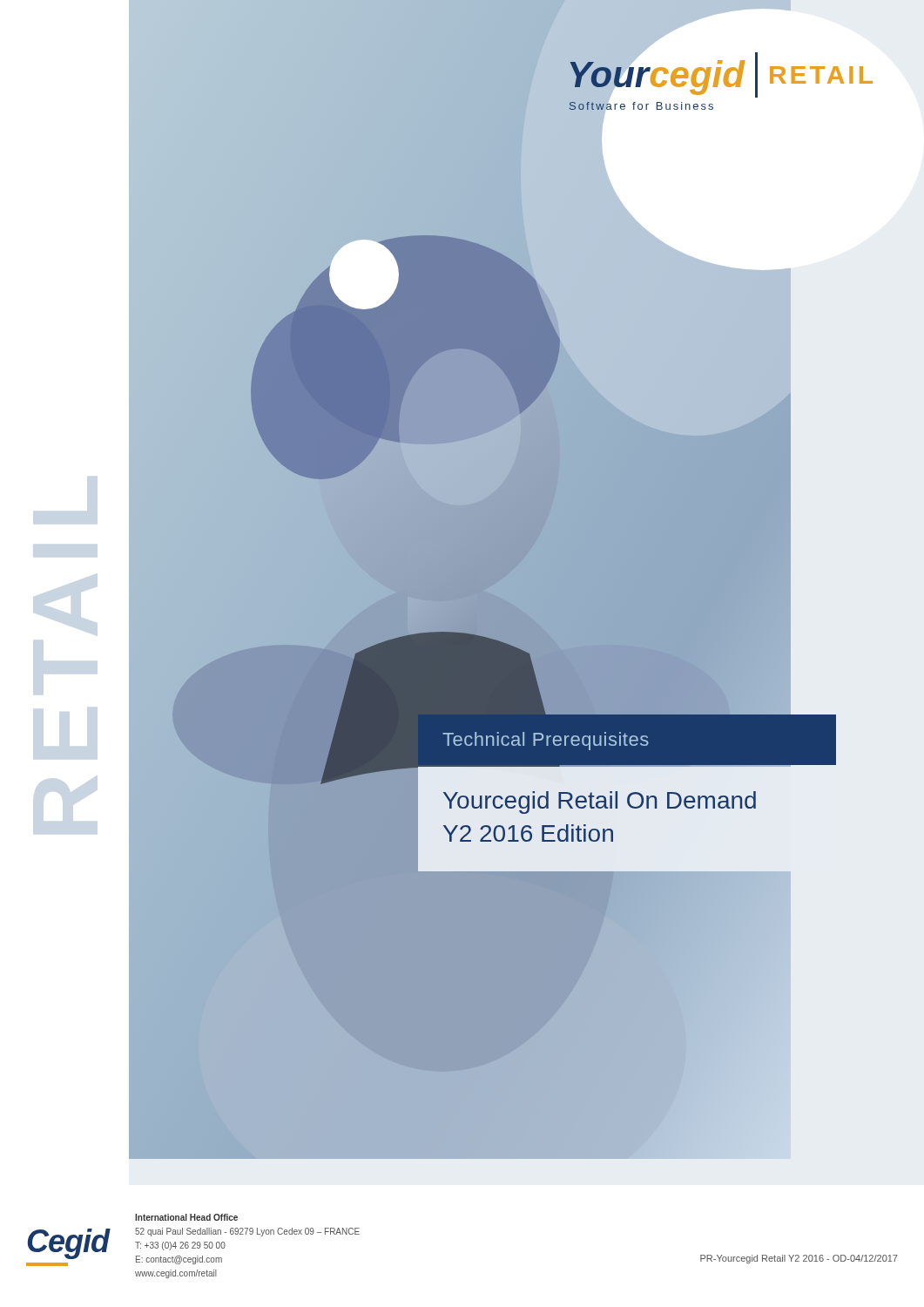Viewport: 924px width, 1307px height.
Task: Locate the section header with the text "Technical Prerequisites"
Action: 546,739
